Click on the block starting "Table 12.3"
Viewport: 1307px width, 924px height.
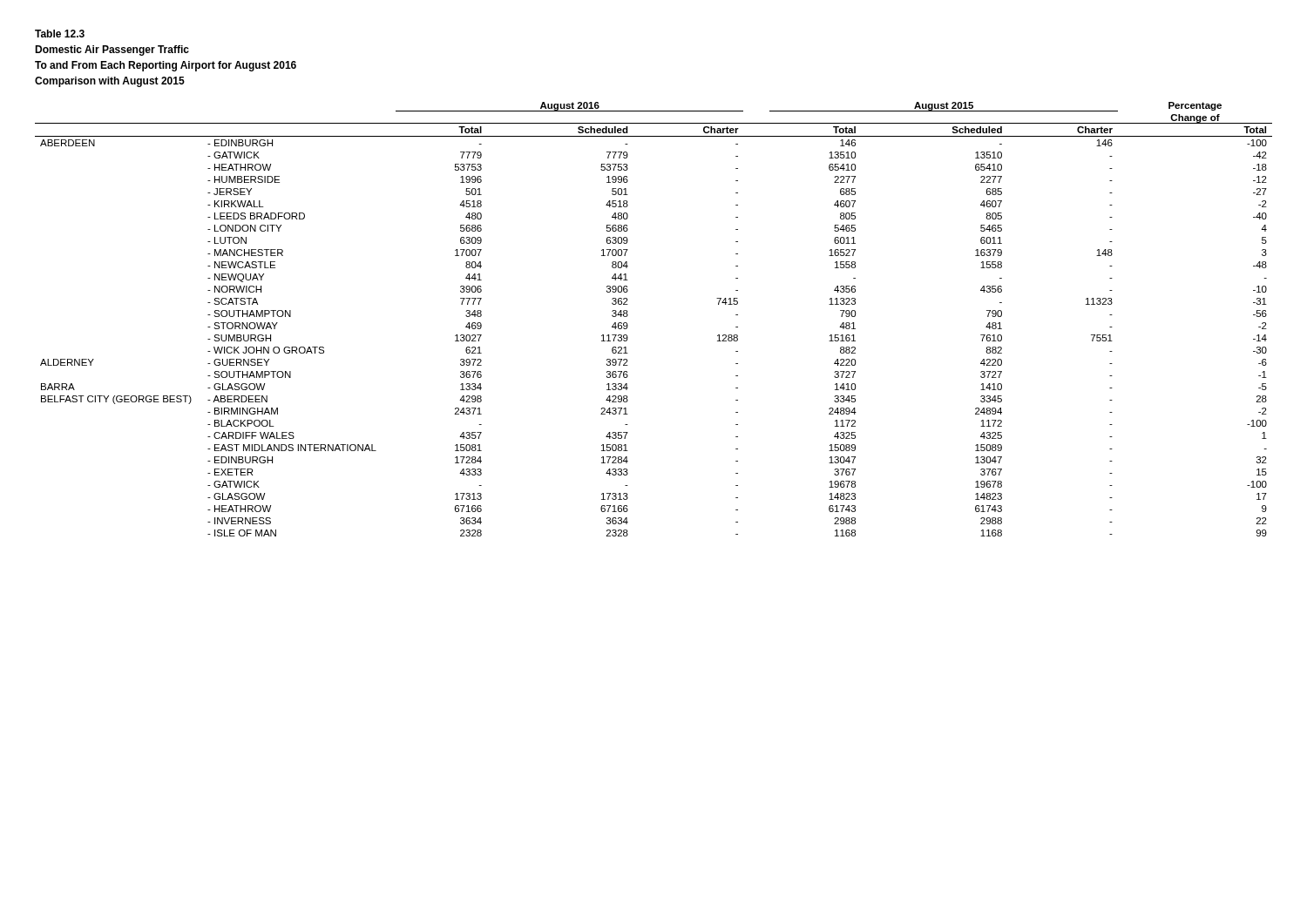(x=60, y=34)
